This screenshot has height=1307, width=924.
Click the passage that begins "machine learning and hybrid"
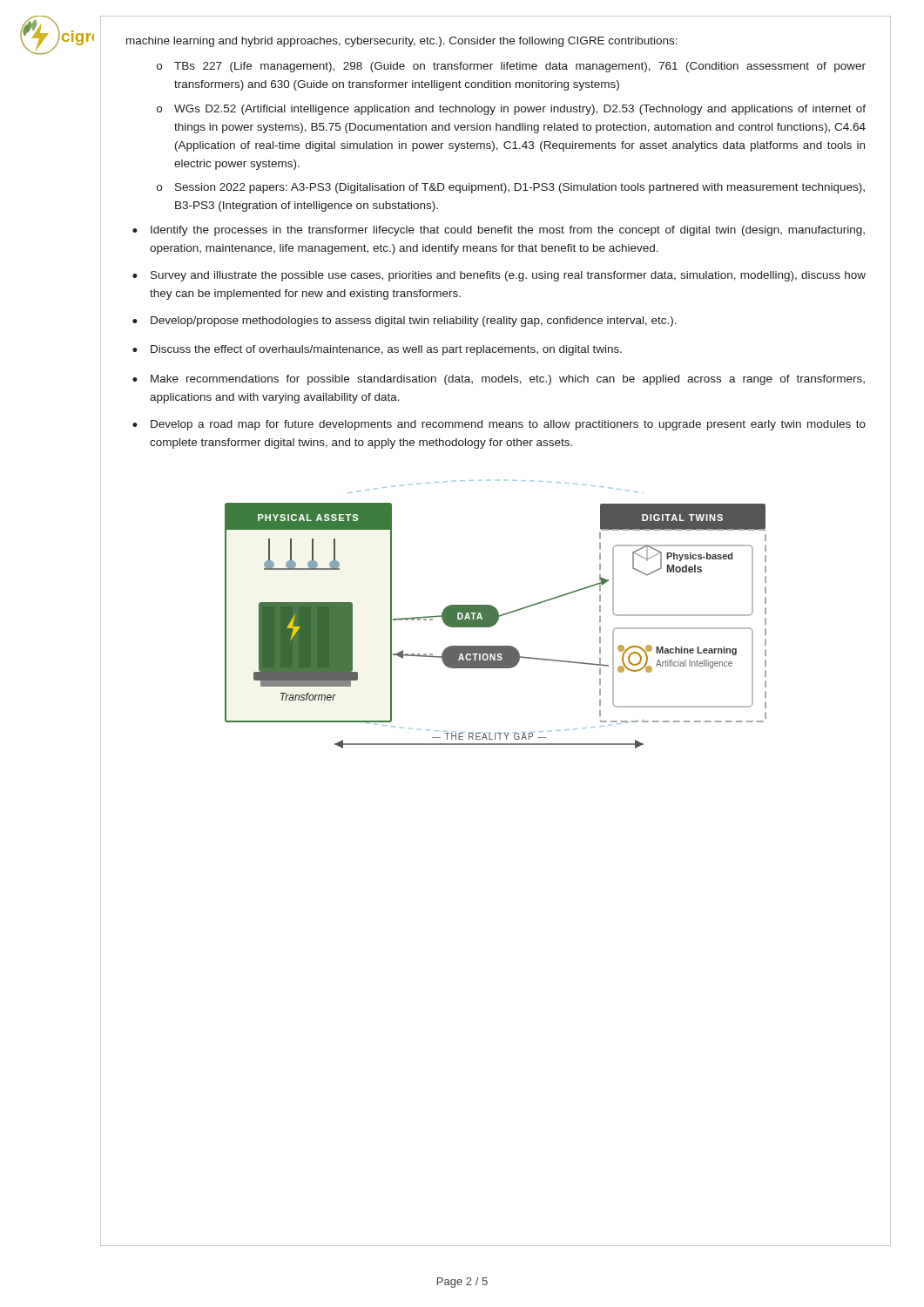[x=402, y=41]
